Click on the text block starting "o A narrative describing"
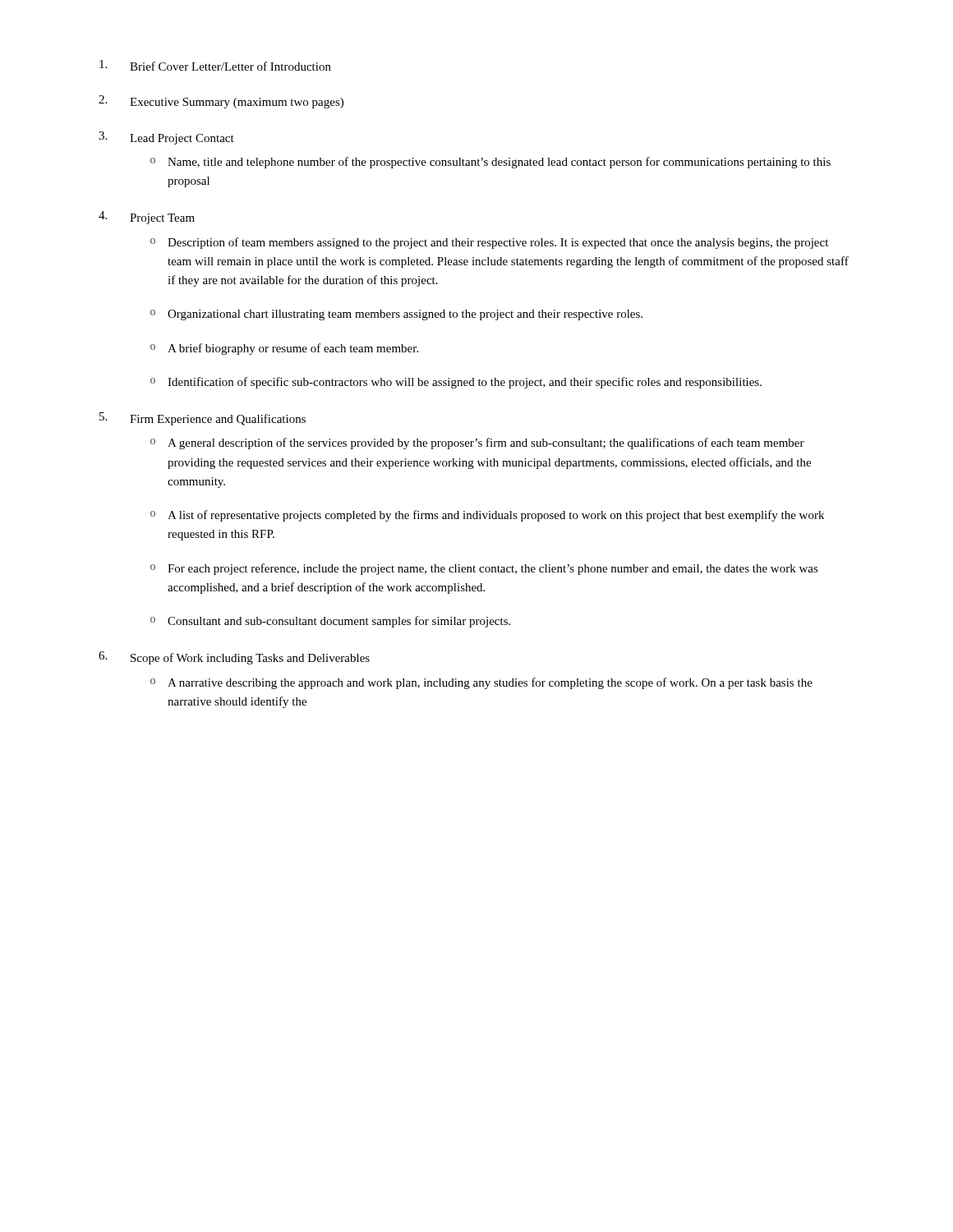 pos(496,692)
